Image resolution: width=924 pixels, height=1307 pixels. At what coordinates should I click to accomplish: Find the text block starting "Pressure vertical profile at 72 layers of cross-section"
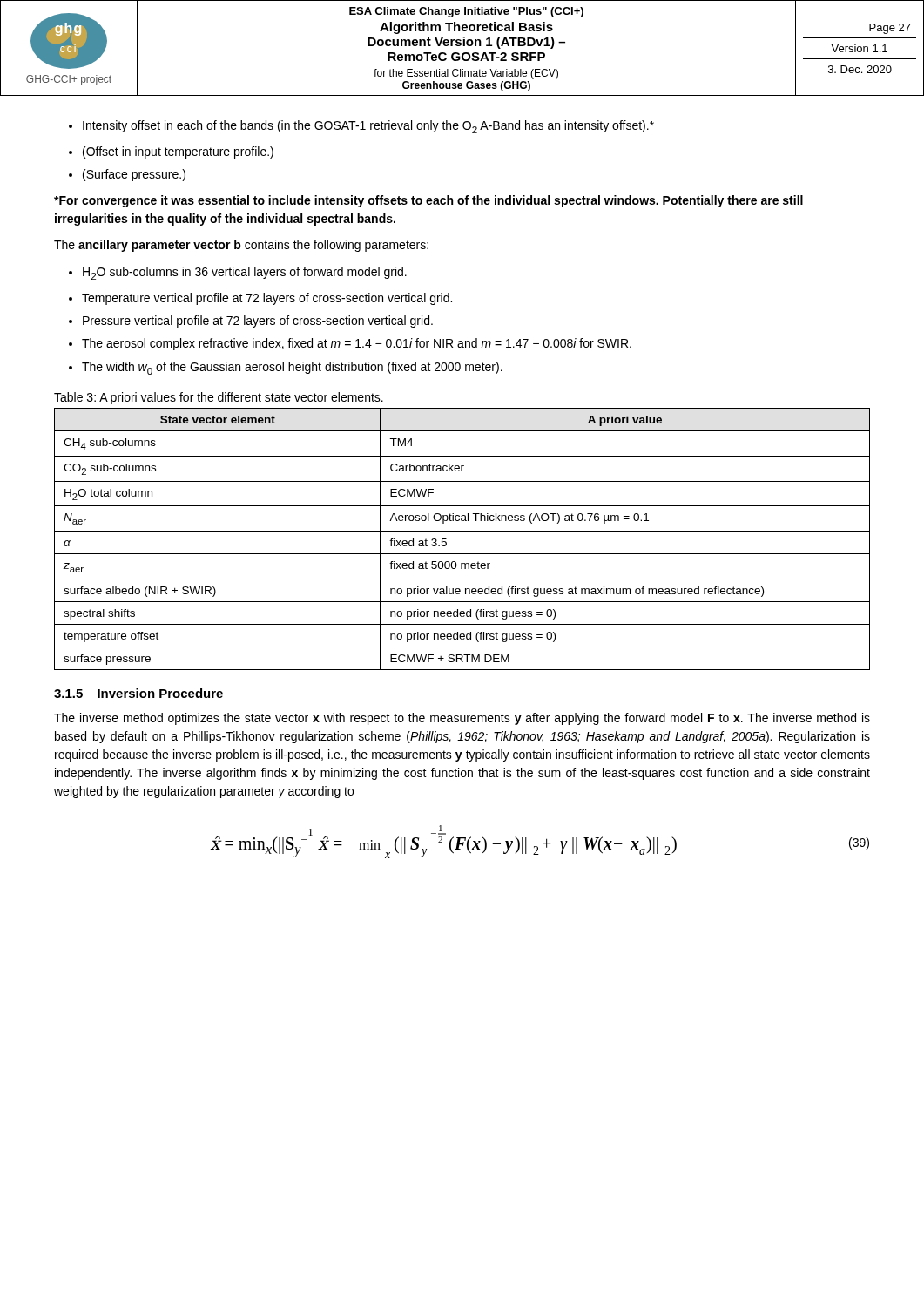(251, 322)
